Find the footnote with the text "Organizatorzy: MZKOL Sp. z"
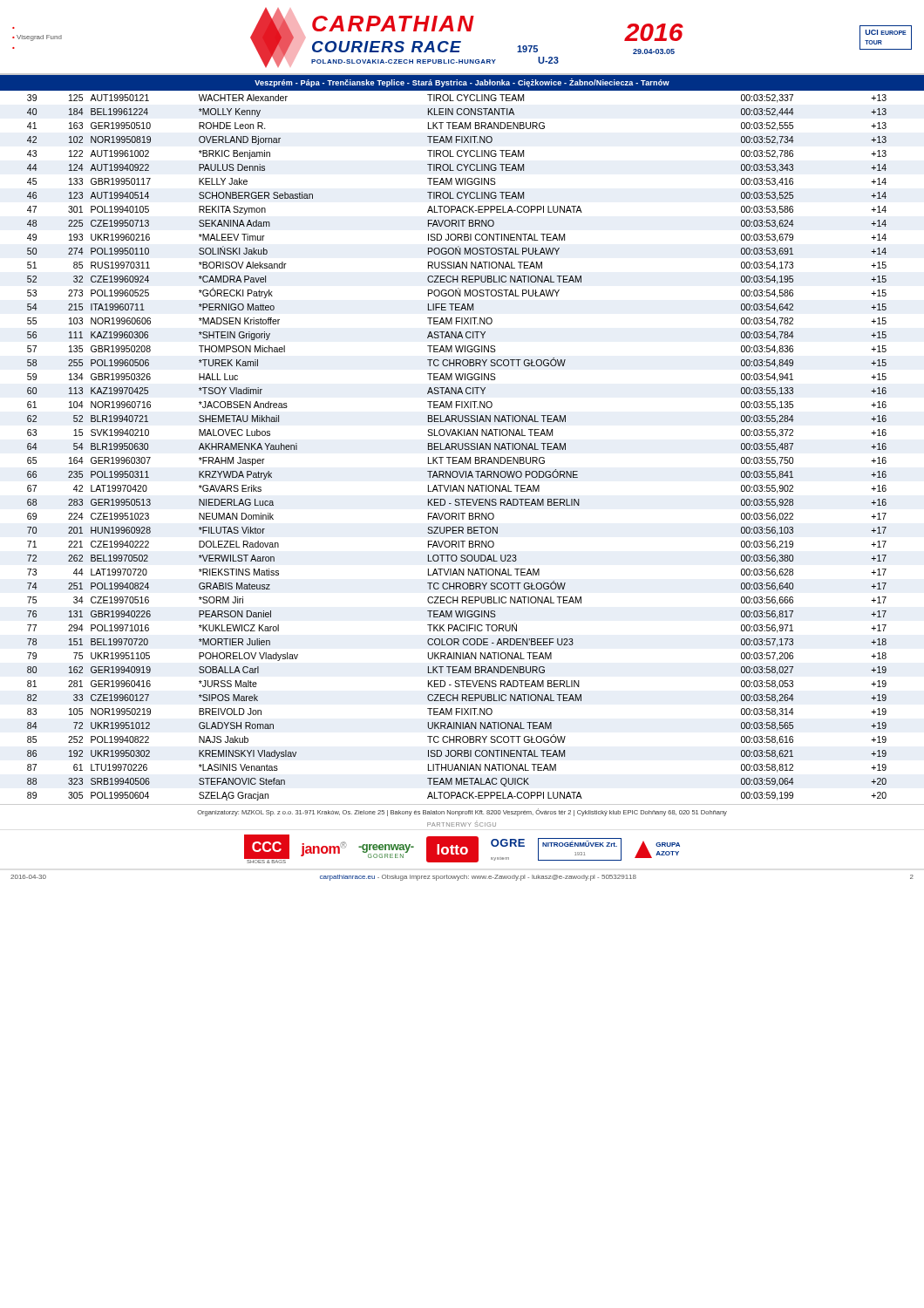 (x=462, y=812)
